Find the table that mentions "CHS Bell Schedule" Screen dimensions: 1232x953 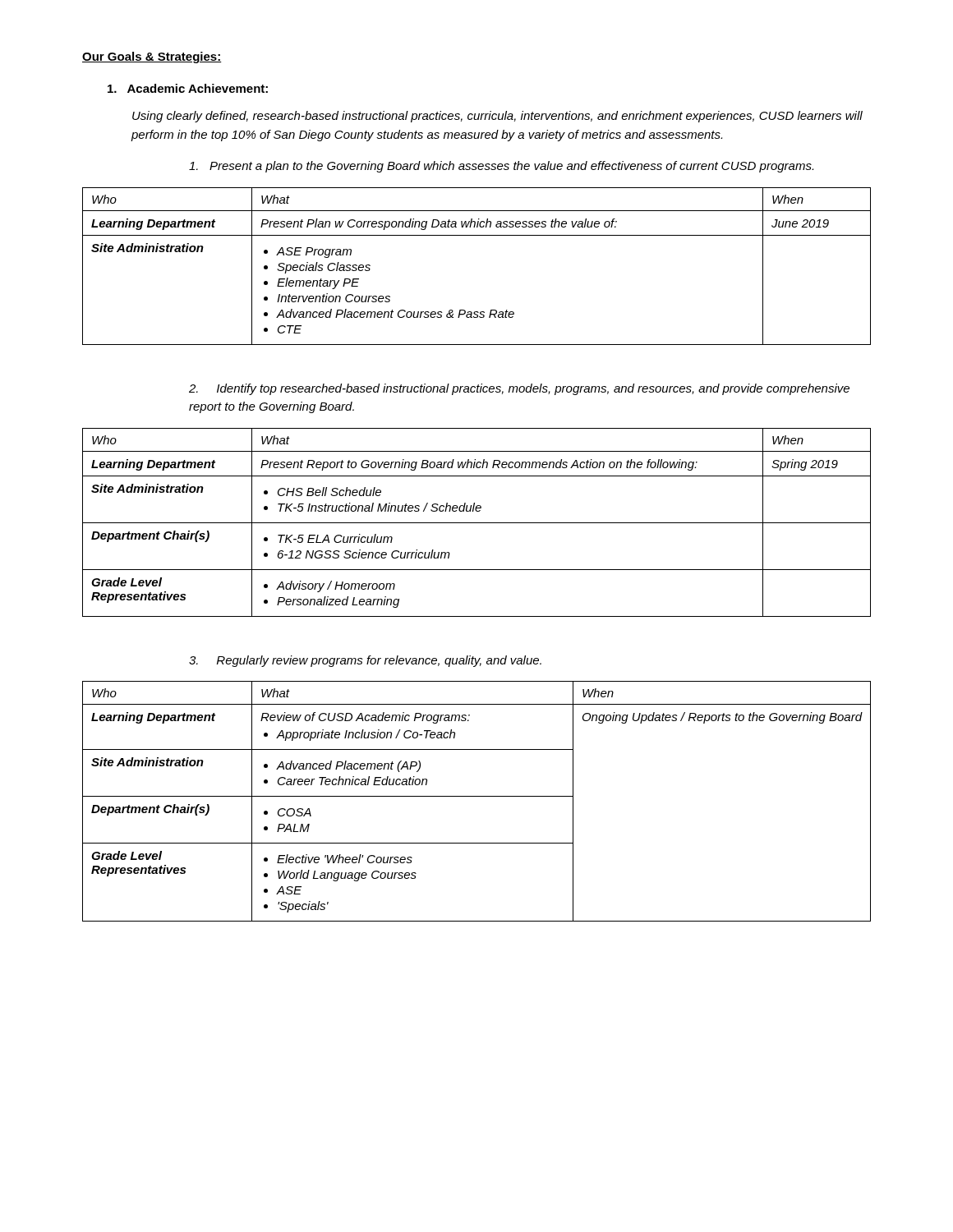click(x=476, y=522)
